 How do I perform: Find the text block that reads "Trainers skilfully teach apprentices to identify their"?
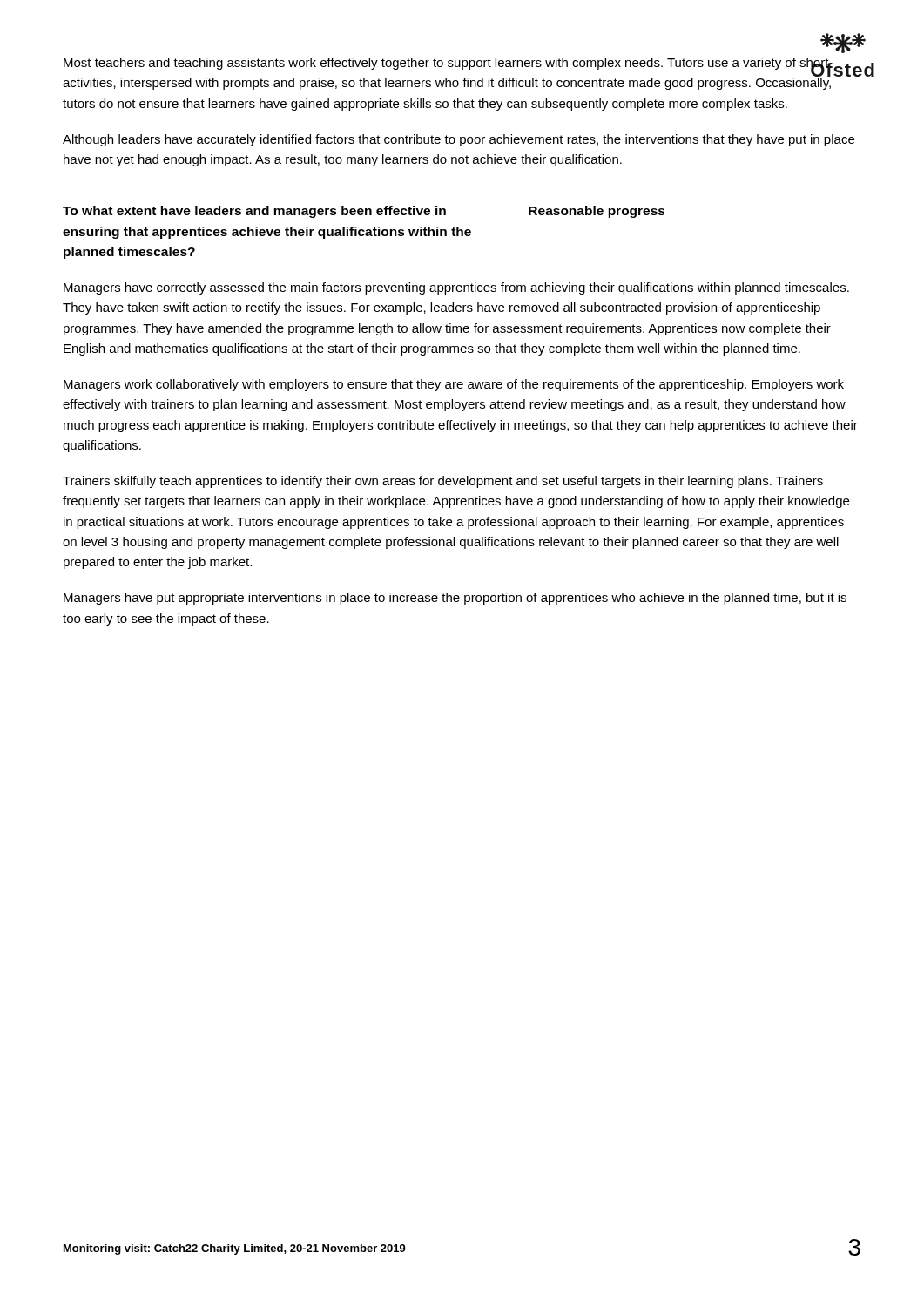(456, 521)
